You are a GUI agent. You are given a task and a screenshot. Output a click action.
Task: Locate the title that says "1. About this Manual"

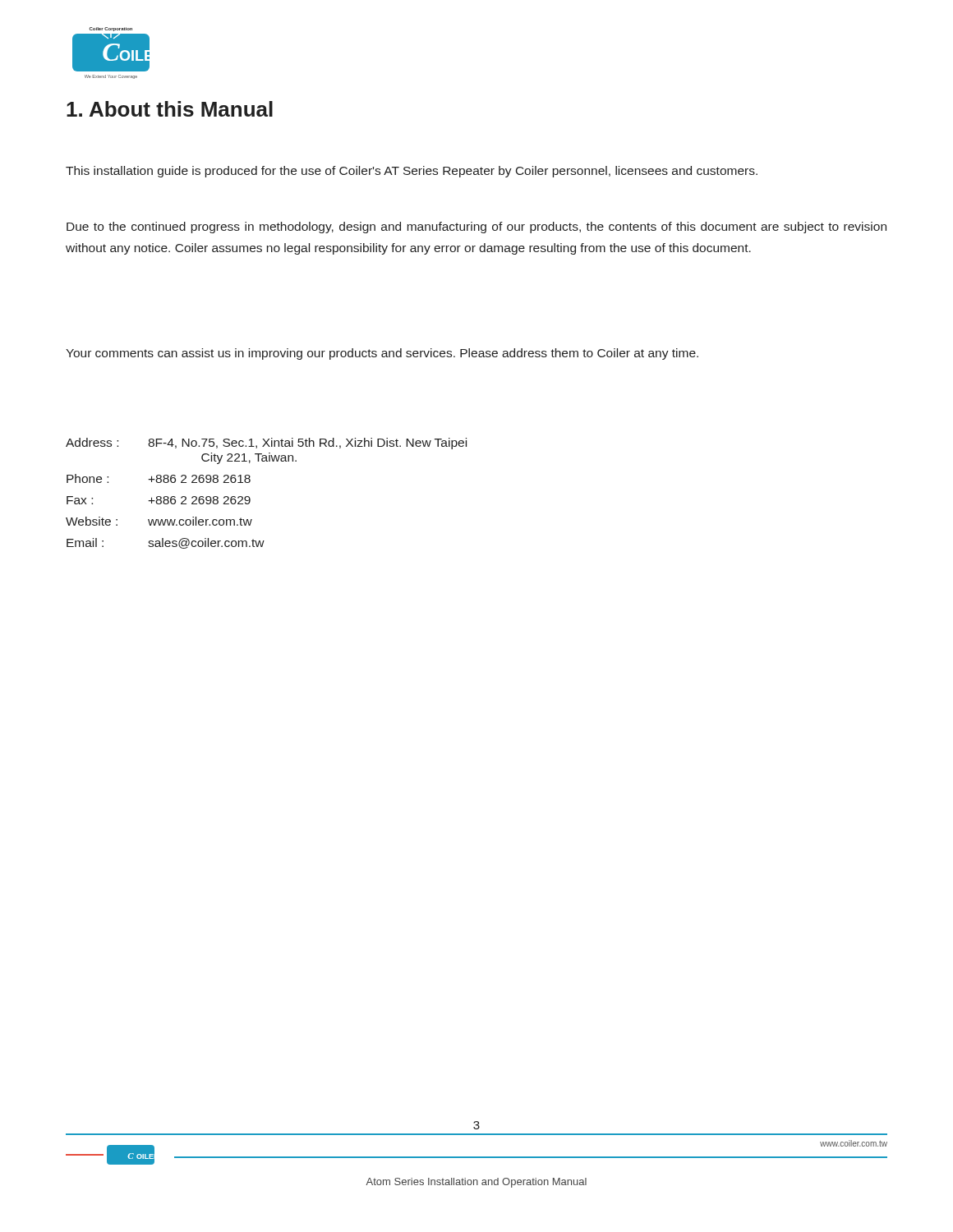point(170,109)
